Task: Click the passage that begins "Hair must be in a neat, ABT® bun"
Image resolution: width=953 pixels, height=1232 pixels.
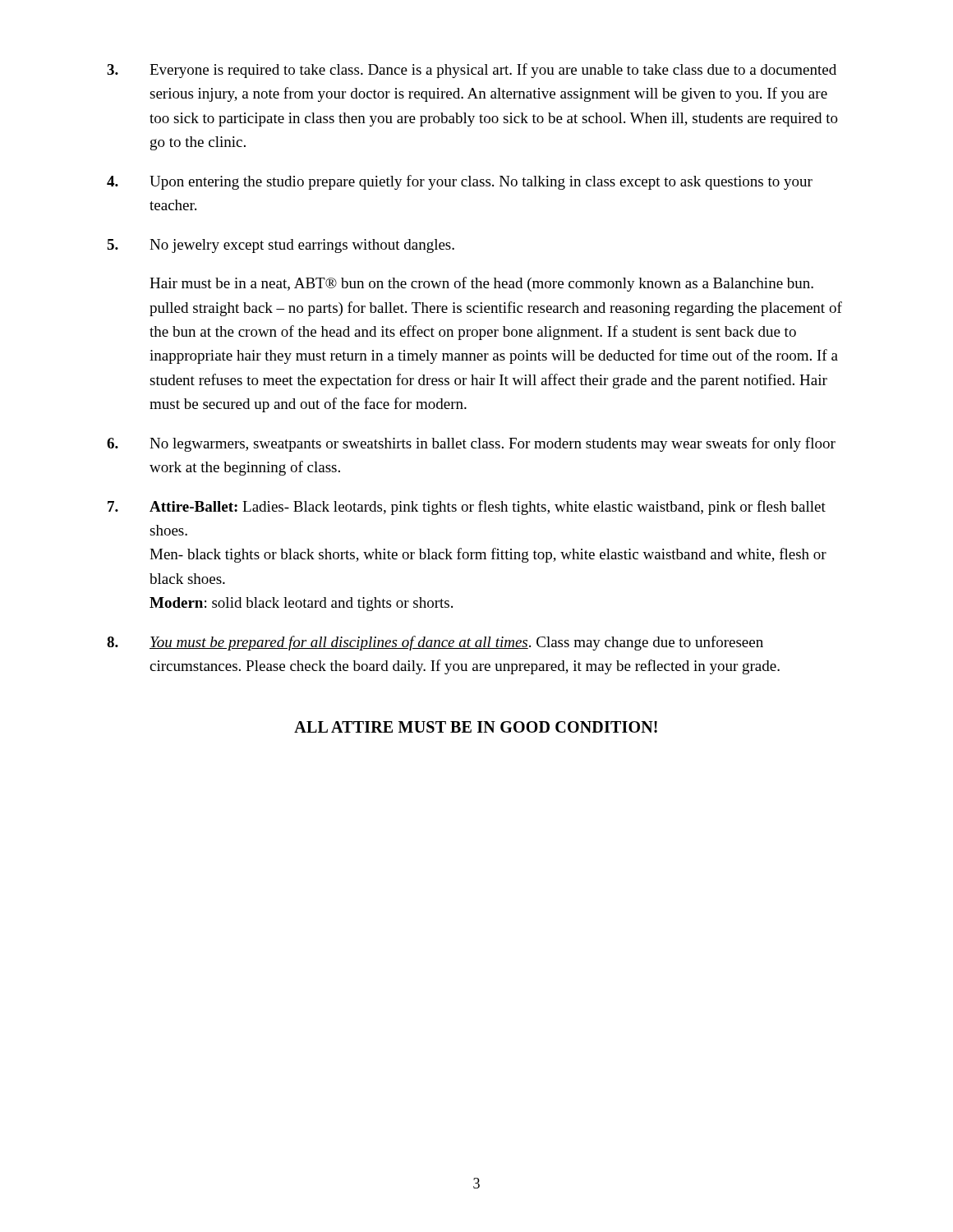Action: pos(496,343)
